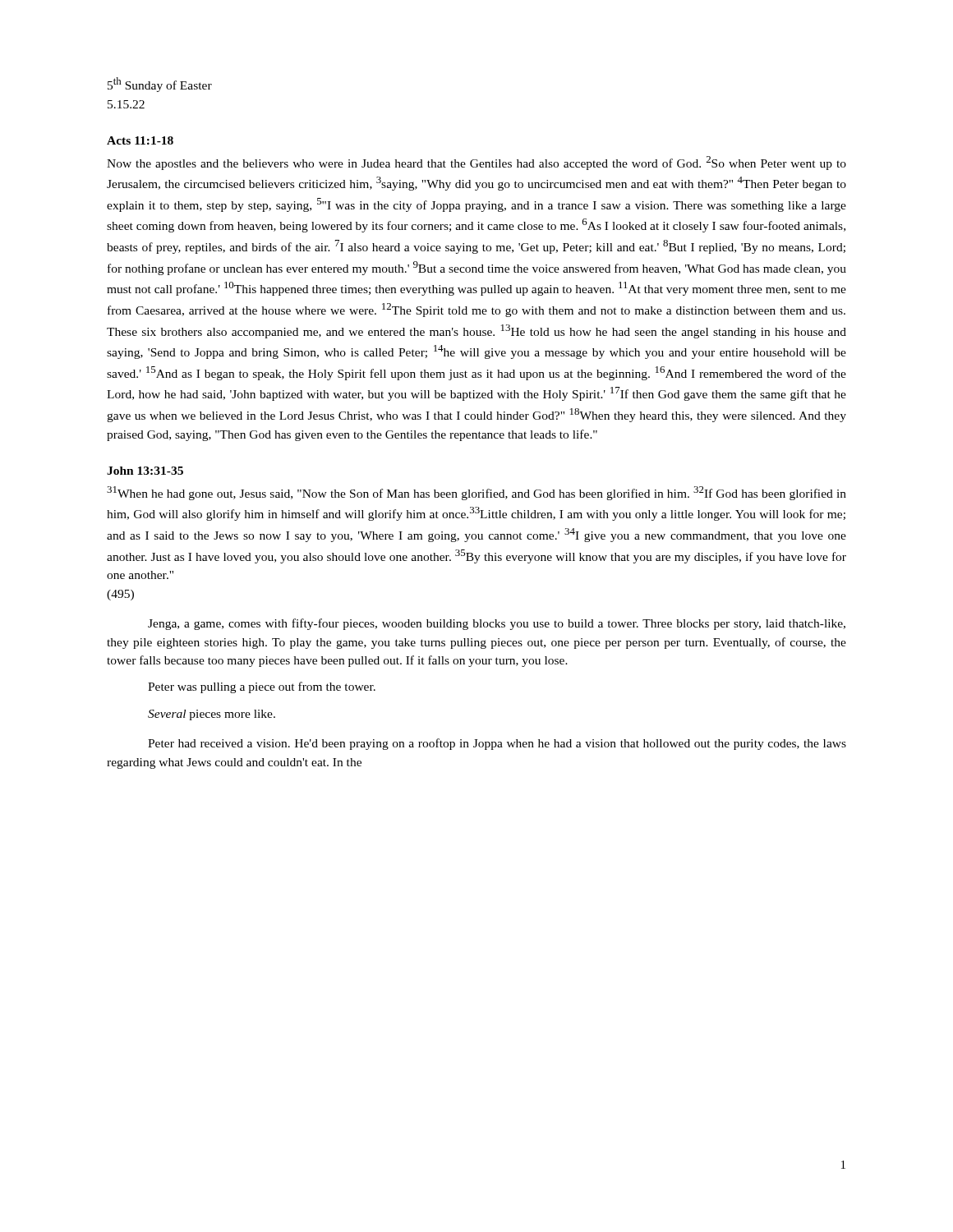Find the block on this page that starts "31When he had gone out,"
Screen dimensions: 1232x953
(x=476, y=541)
